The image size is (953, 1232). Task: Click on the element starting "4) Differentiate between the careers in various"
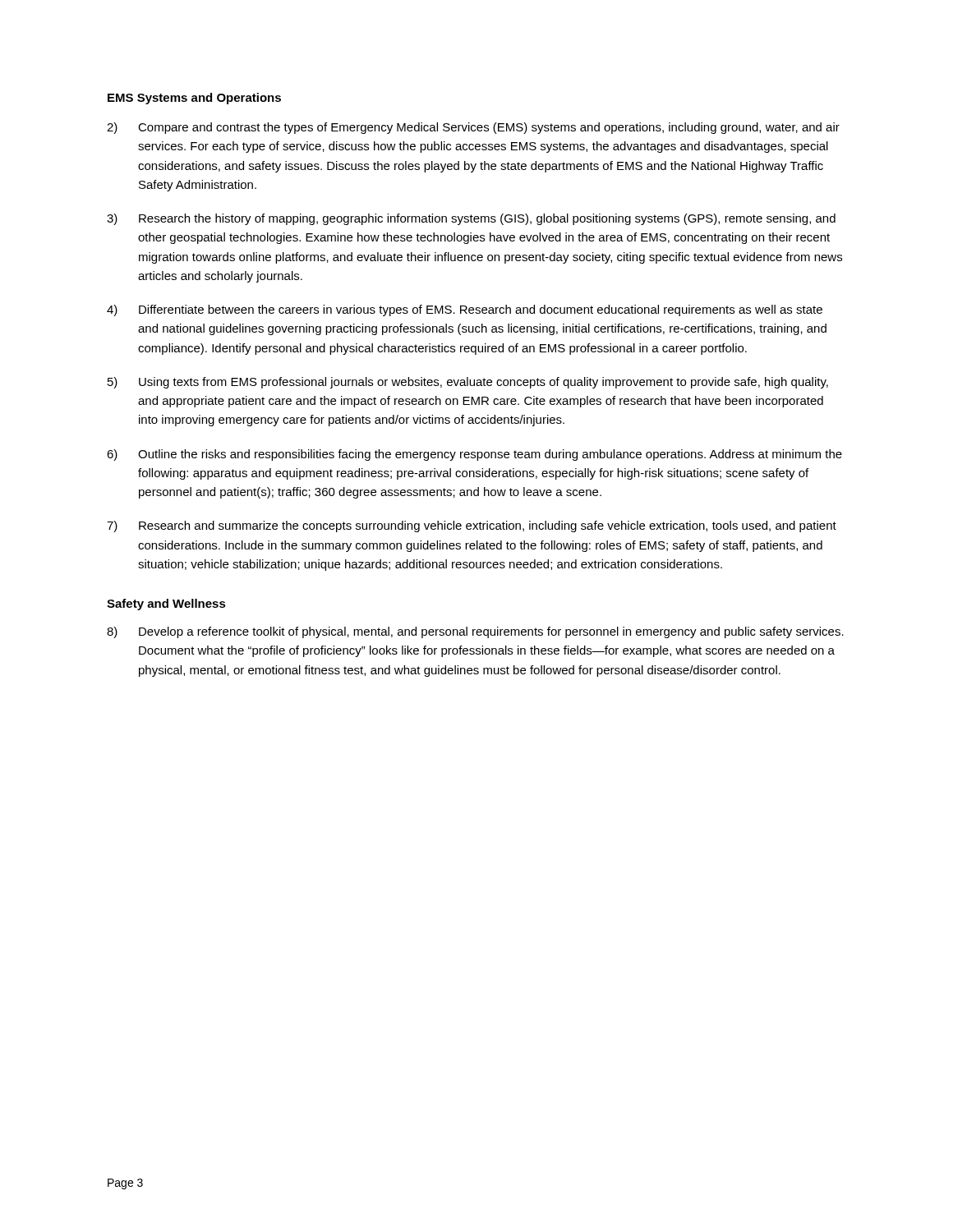[x=476, y=328]
